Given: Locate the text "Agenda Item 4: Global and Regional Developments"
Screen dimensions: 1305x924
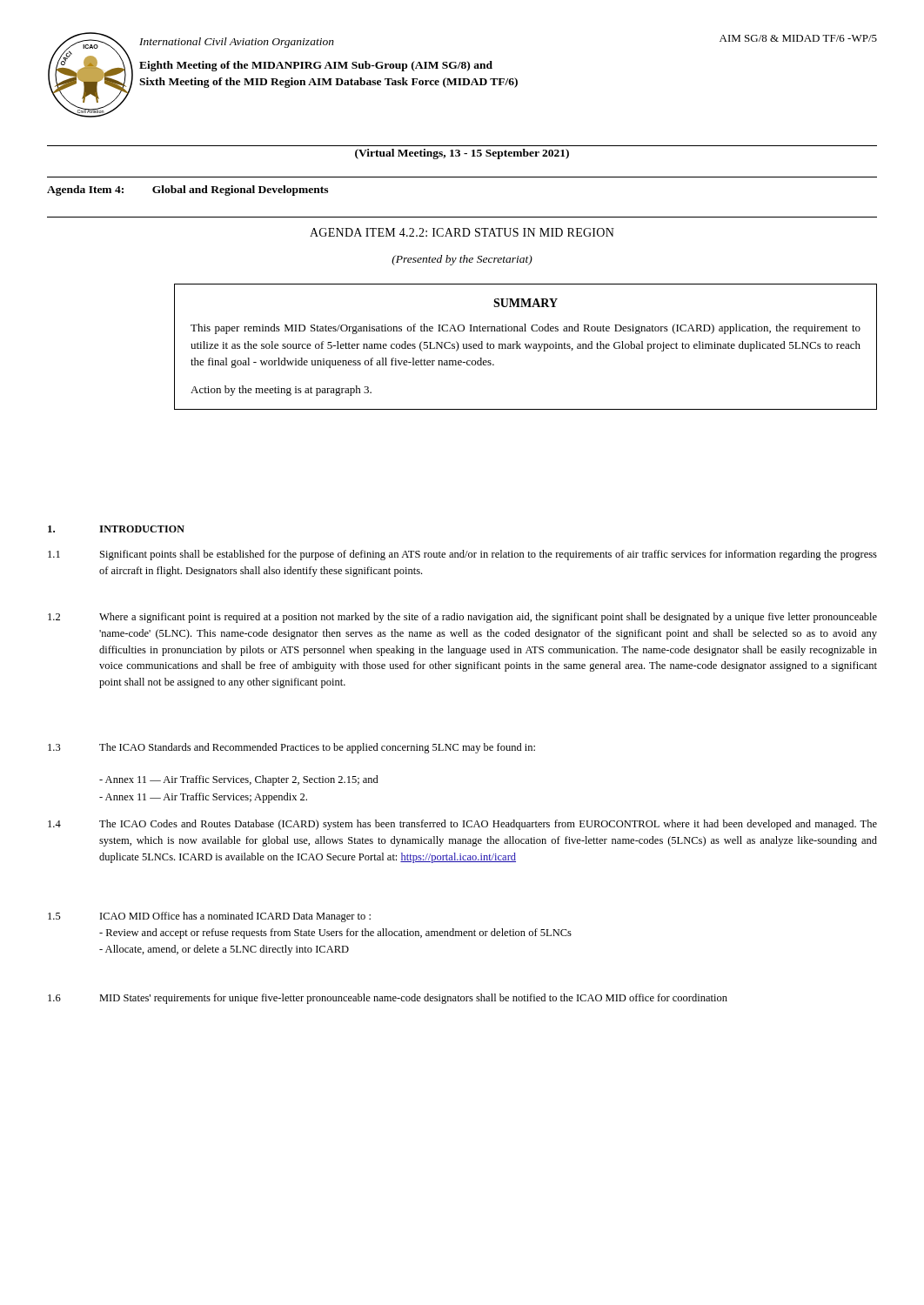Looking at the screenshot, I should 188,189.
